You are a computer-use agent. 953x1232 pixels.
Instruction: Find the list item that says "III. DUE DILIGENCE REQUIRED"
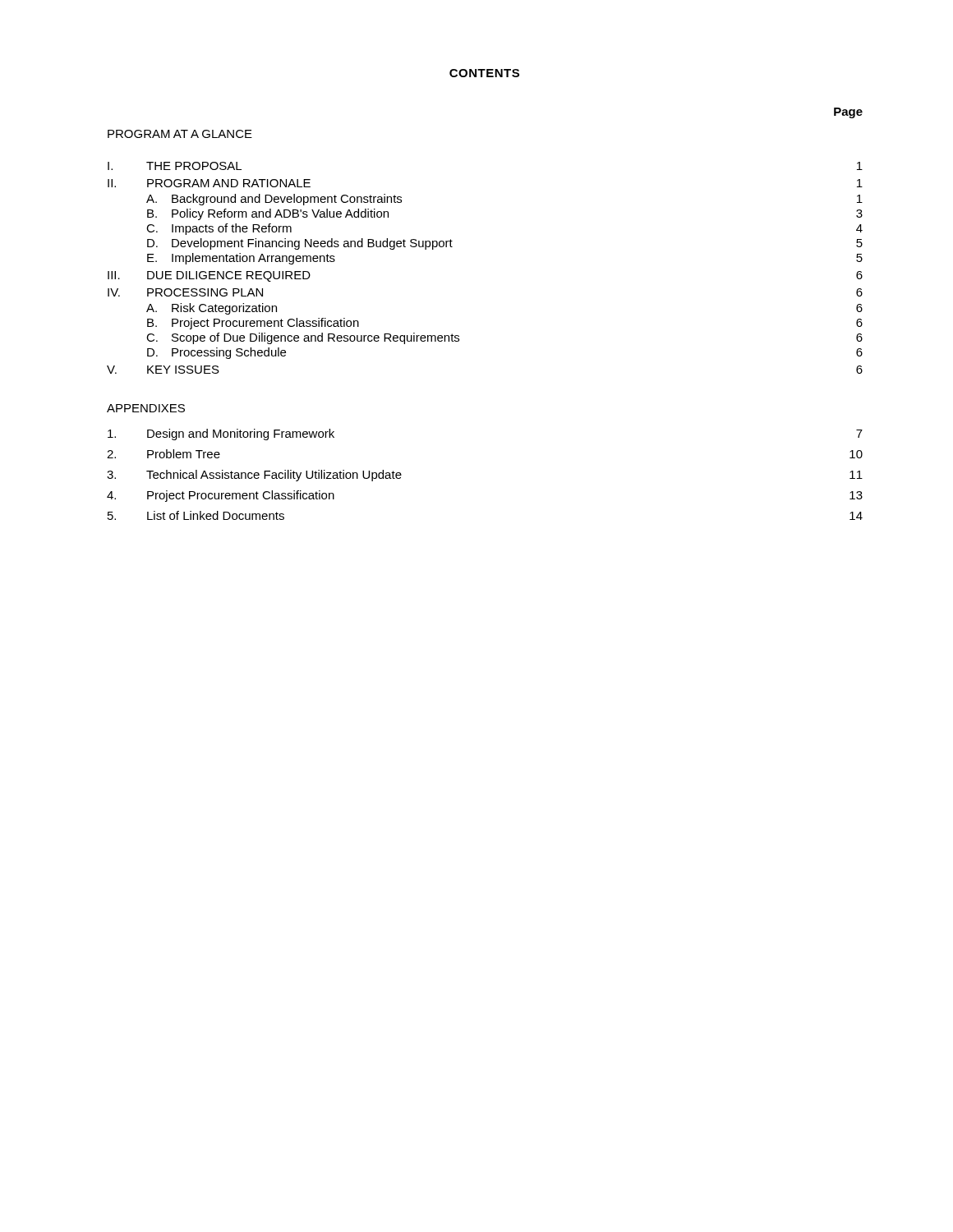pyautogui.click(x=229, y=278)
